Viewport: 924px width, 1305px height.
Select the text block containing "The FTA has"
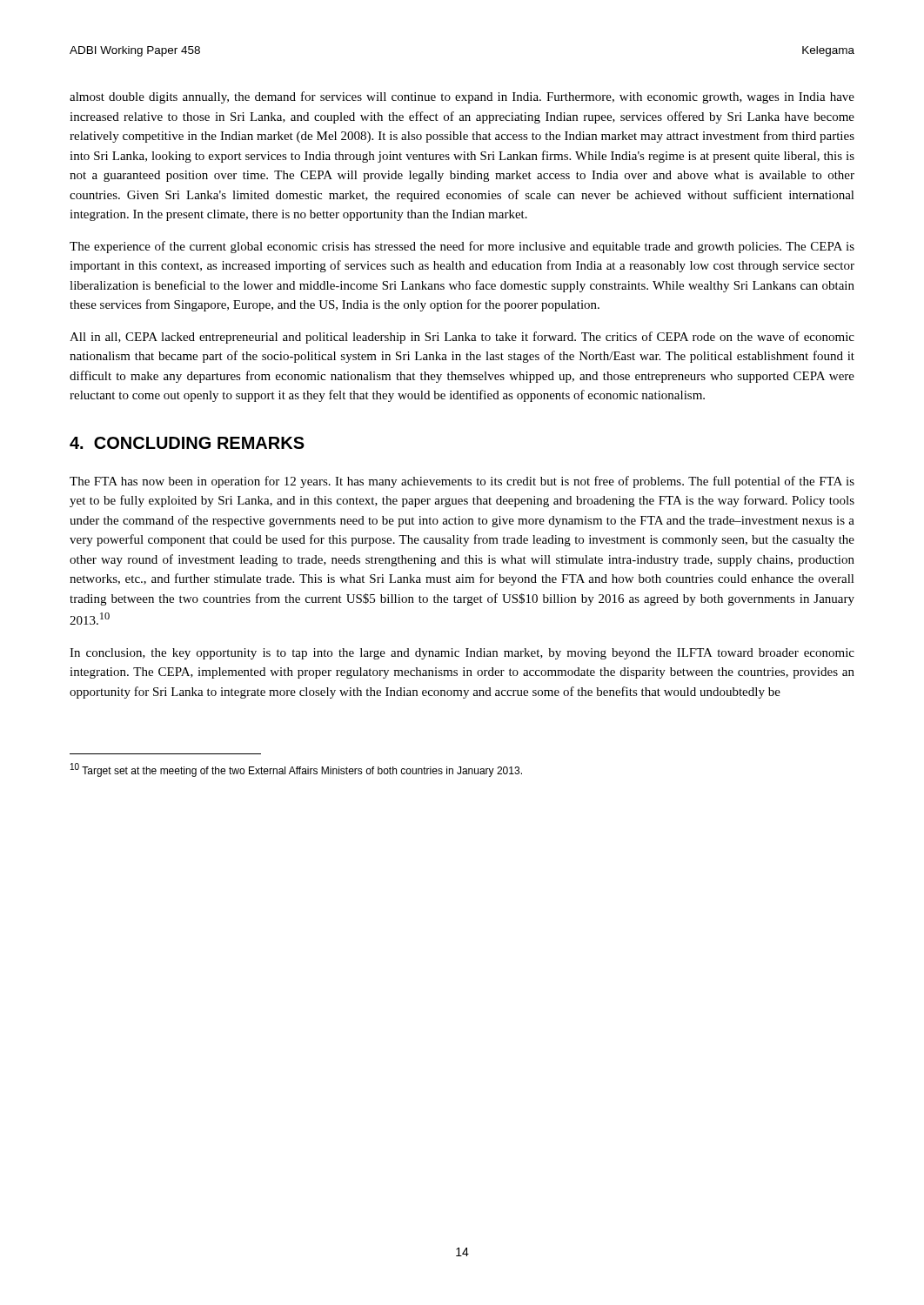(x=462, y=551)
